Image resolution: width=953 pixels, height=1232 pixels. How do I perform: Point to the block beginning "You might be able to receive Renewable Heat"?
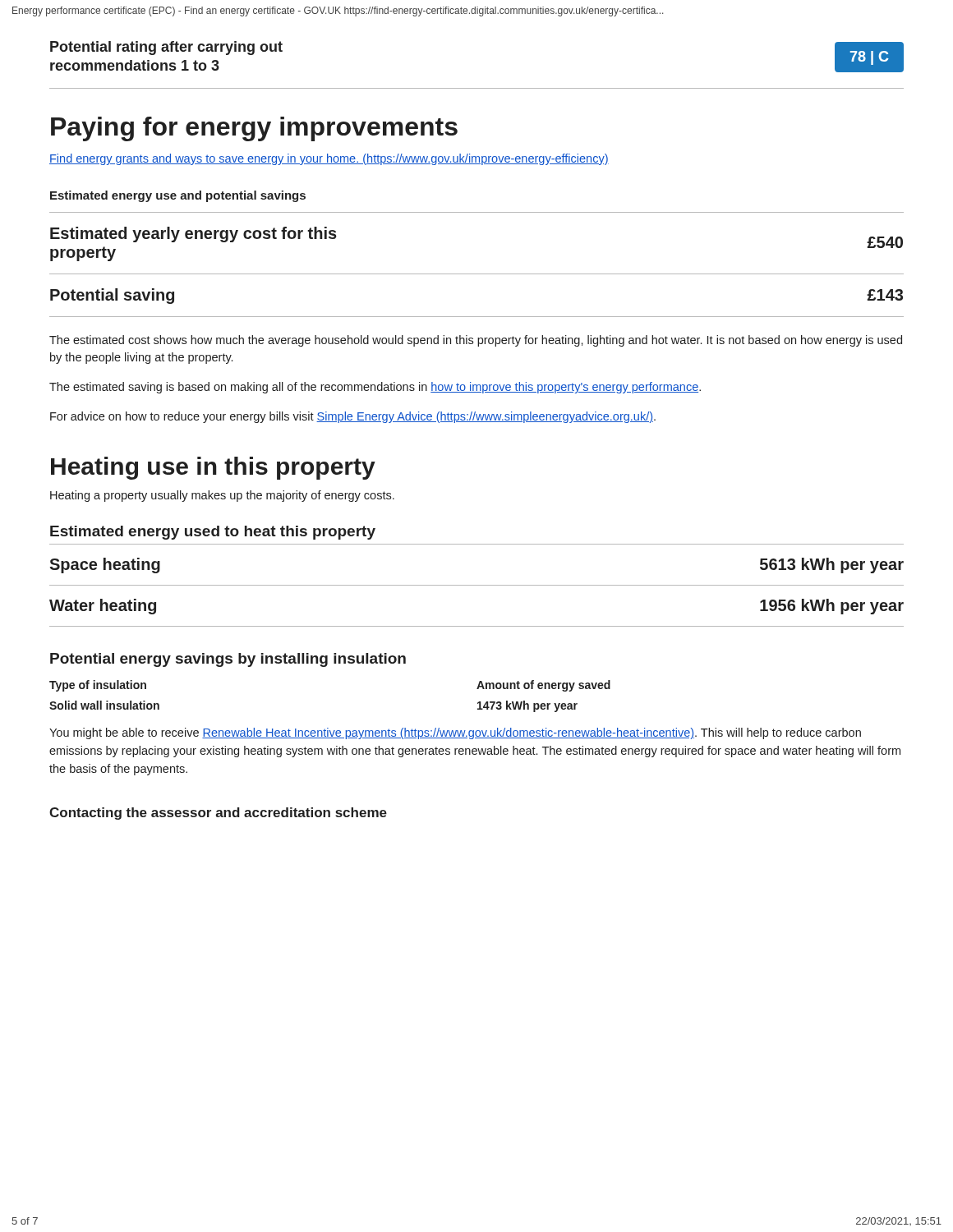(475, 751)
